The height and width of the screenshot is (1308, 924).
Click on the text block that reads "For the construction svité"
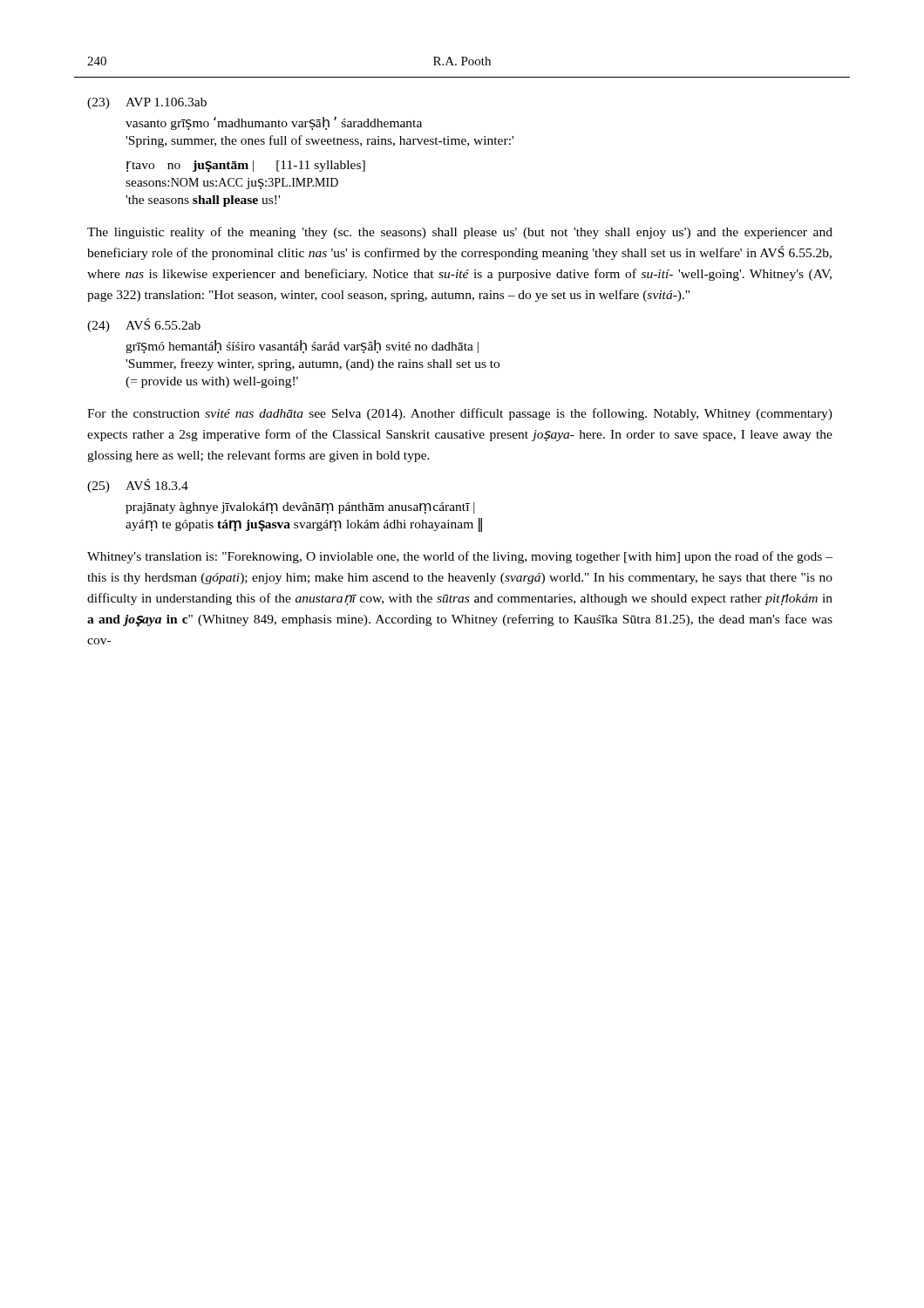coord(460,434)
